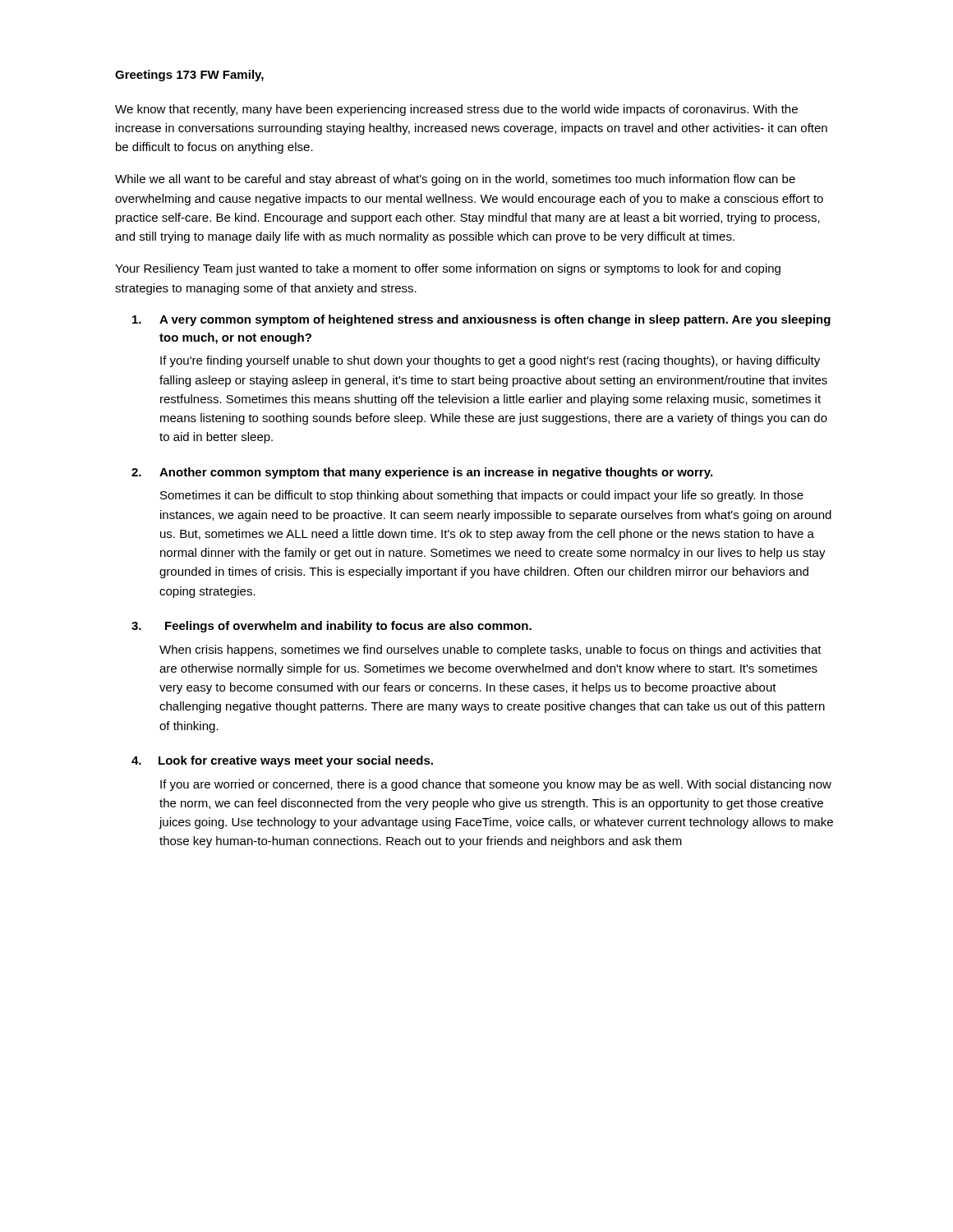This screenshot has height=1232, width=953.
Task: Point to the element starting "We know that recently, many have"
Action: coord(471,128)
